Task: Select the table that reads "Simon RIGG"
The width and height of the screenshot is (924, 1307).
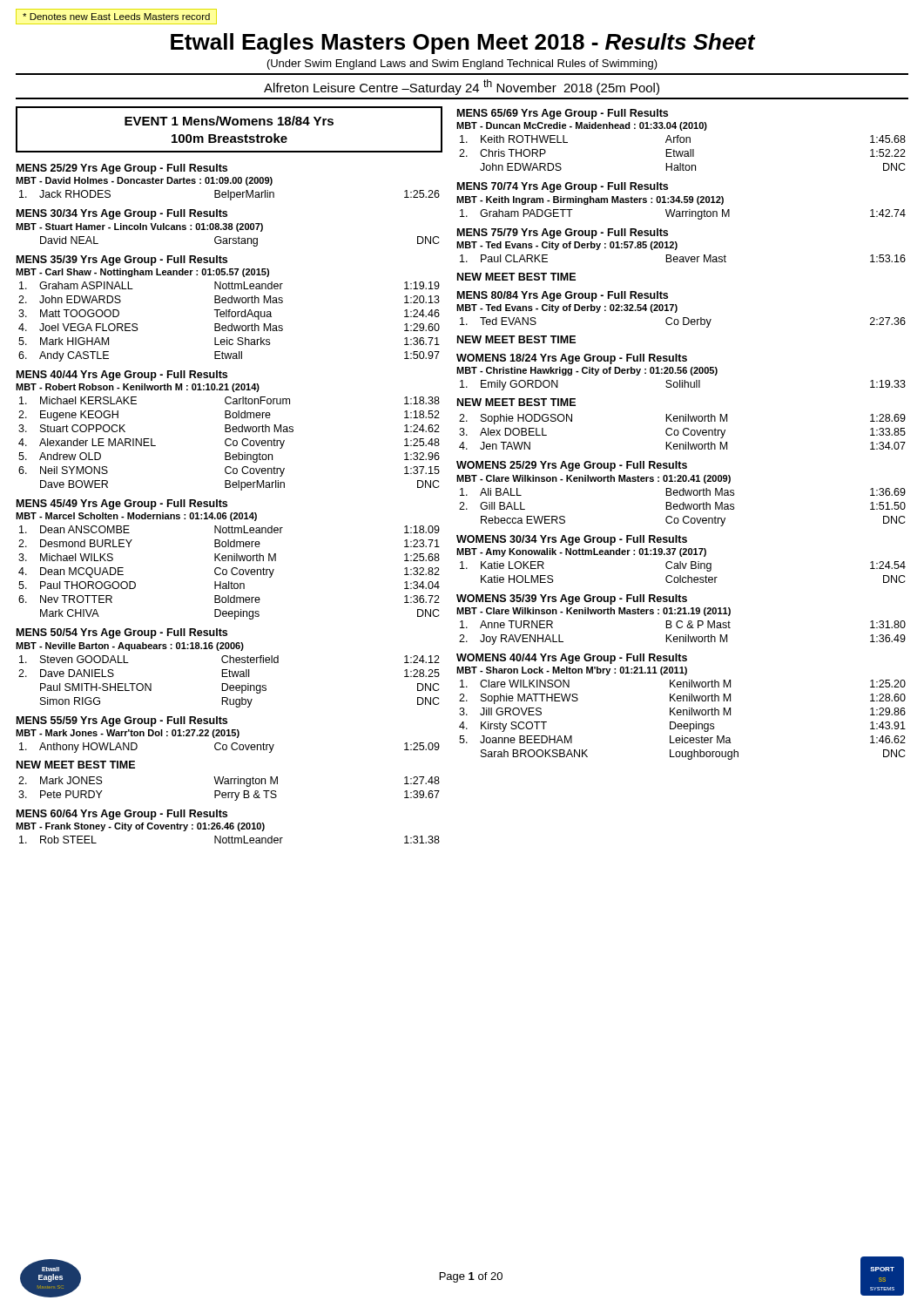Action: [x=229, y=680]
